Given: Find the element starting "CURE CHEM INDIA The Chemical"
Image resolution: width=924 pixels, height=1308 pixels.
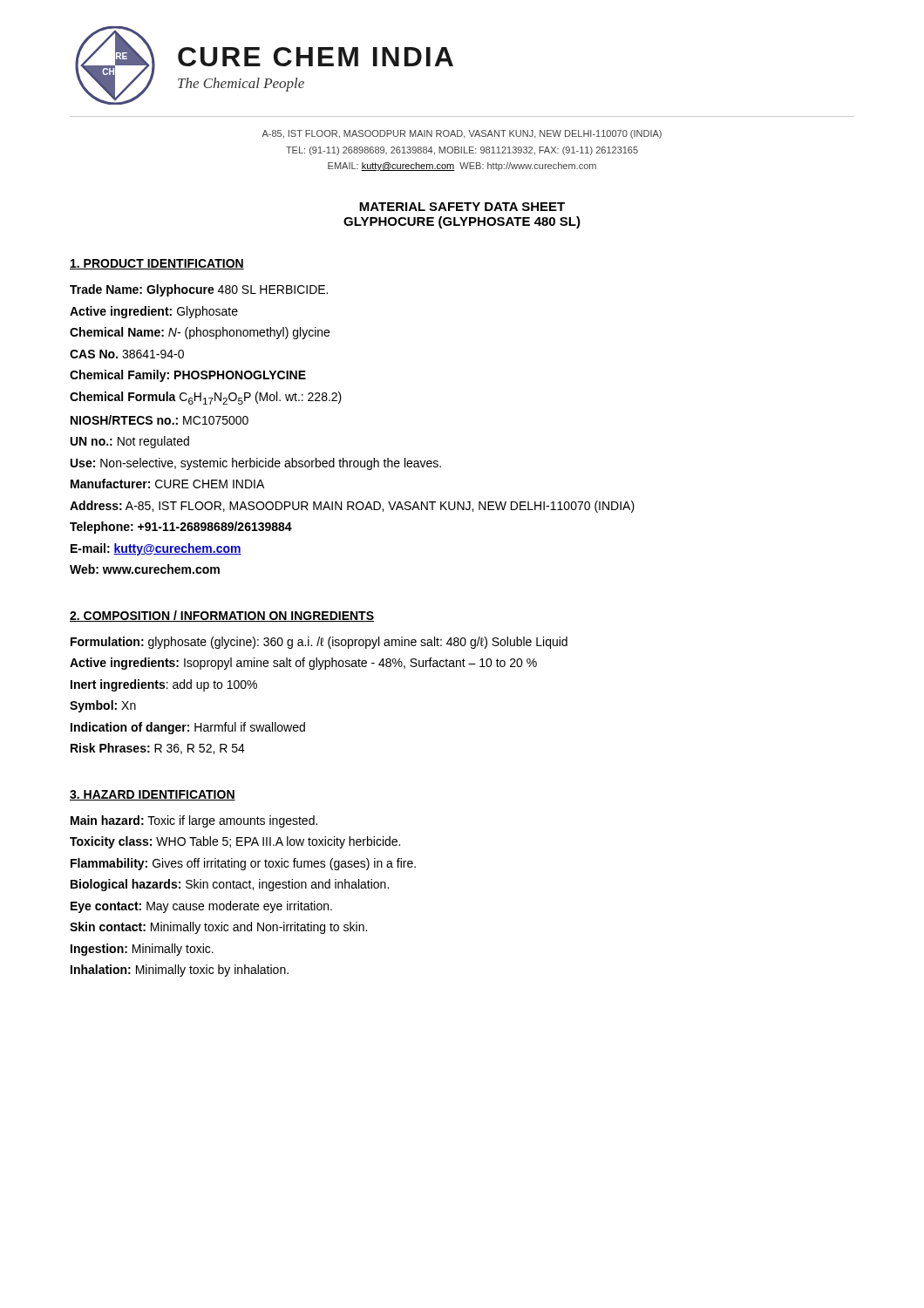Looking at the screenshot, I should pyautogui.click(x=316, y=67).
